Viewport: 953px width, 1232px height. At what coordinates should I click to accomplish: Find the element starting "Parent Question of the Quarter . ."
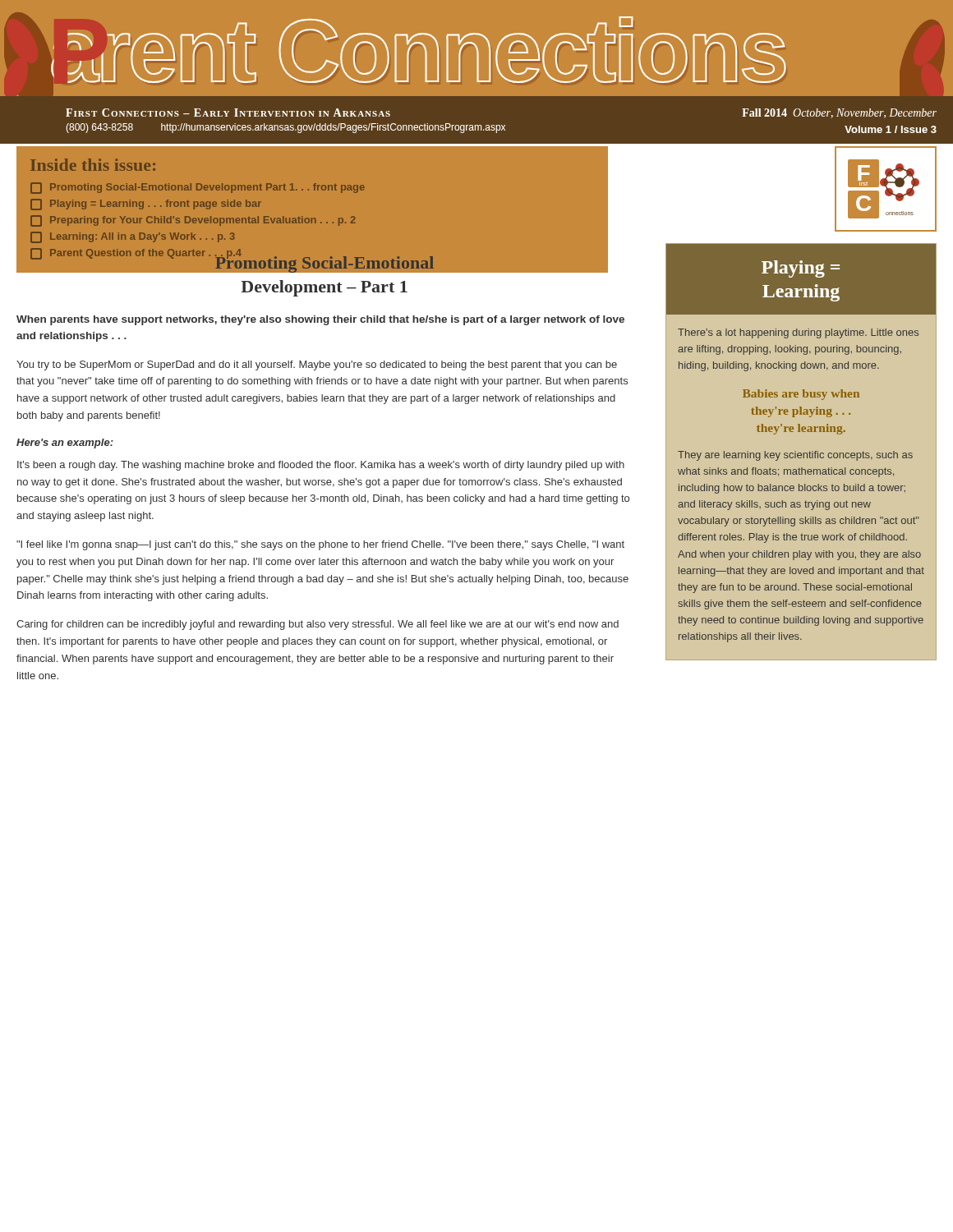(136, 253)
